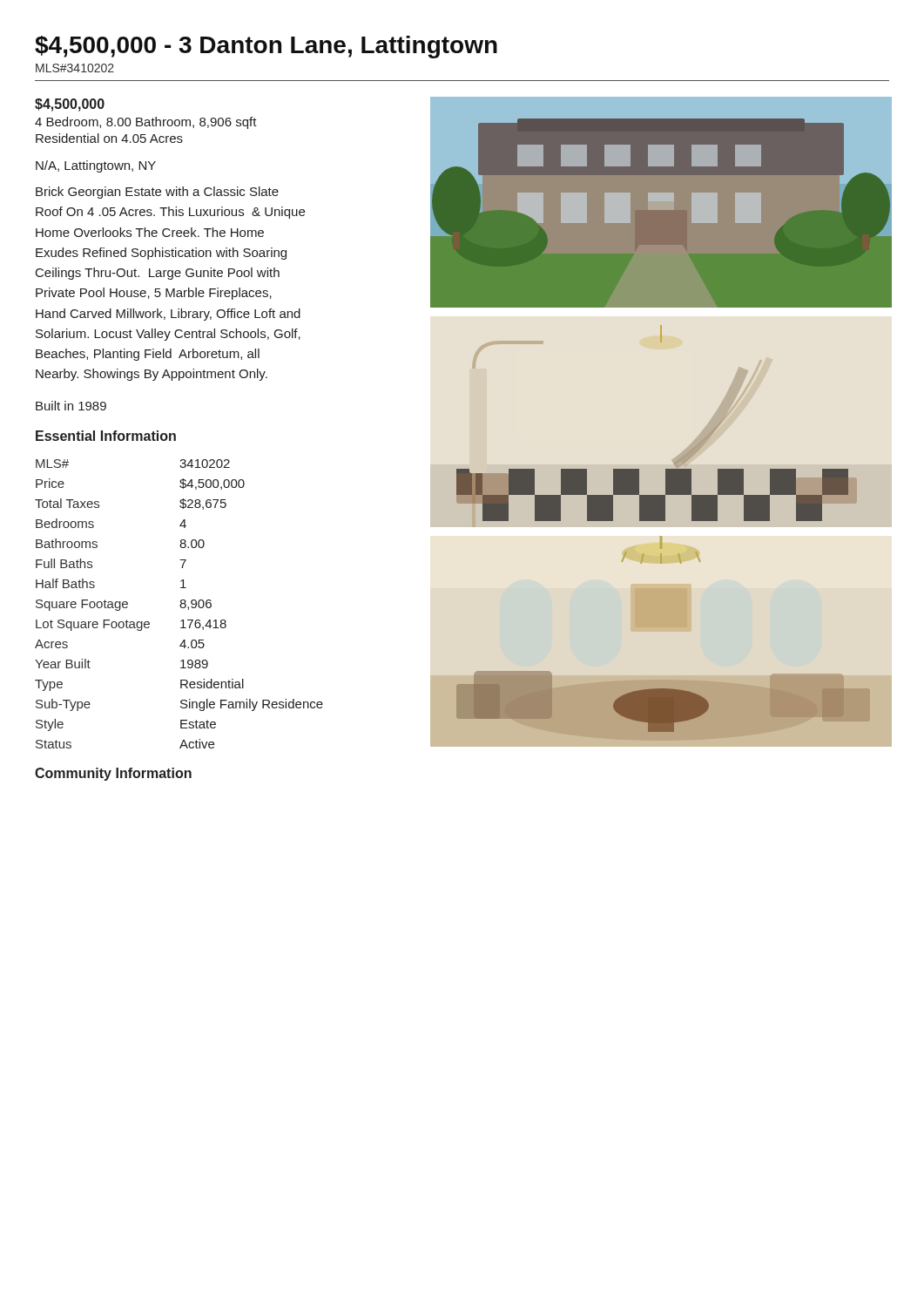The height and width of the screenshot is (1307, 924).
Task: Where is the passage that starts "$4,500,000 4 Bedroom, 8.00"?
Action: click(x=222, y=121)
